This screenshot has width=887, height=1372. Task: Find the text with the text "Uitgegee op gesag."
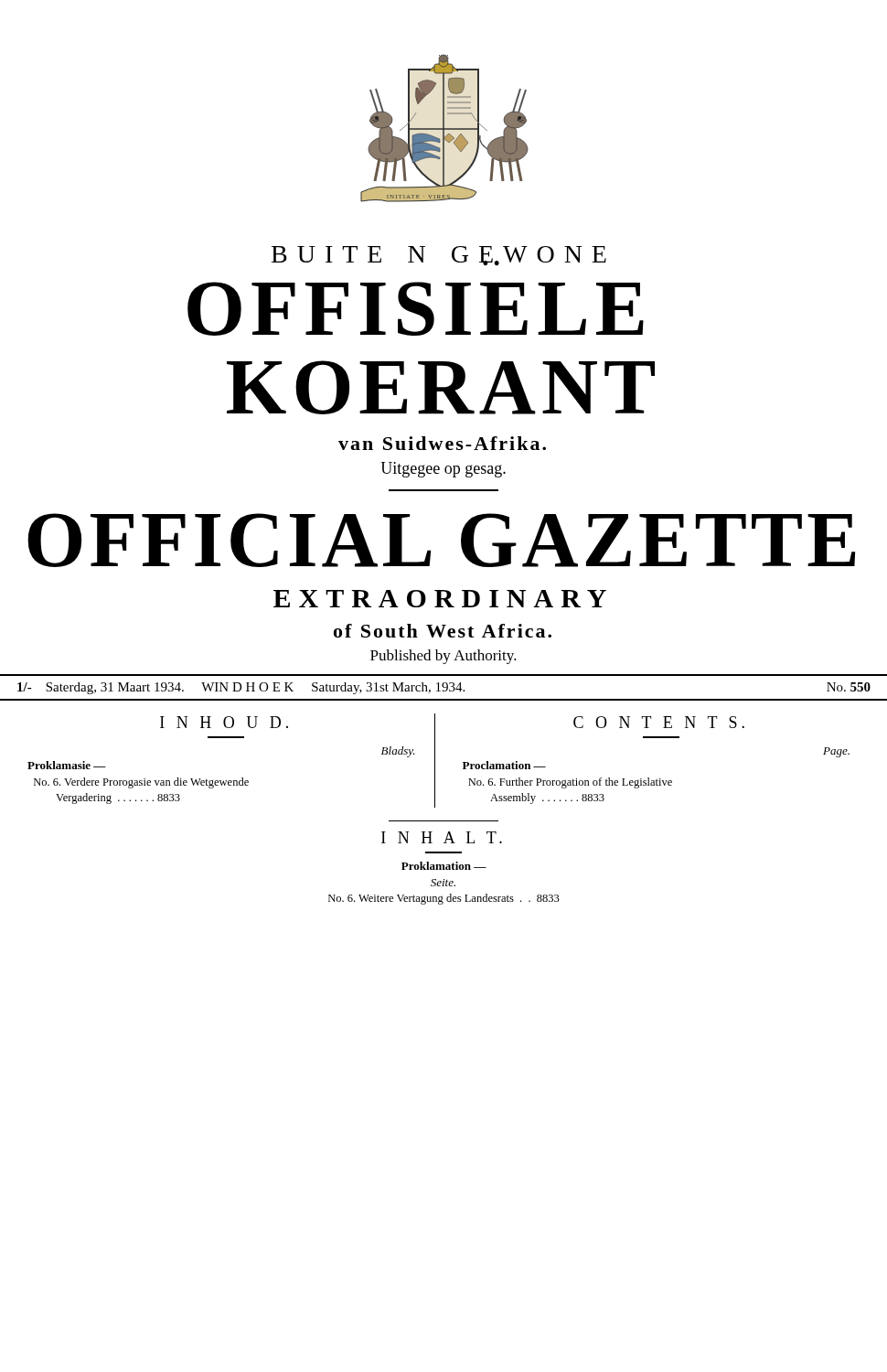coord(443,468)
